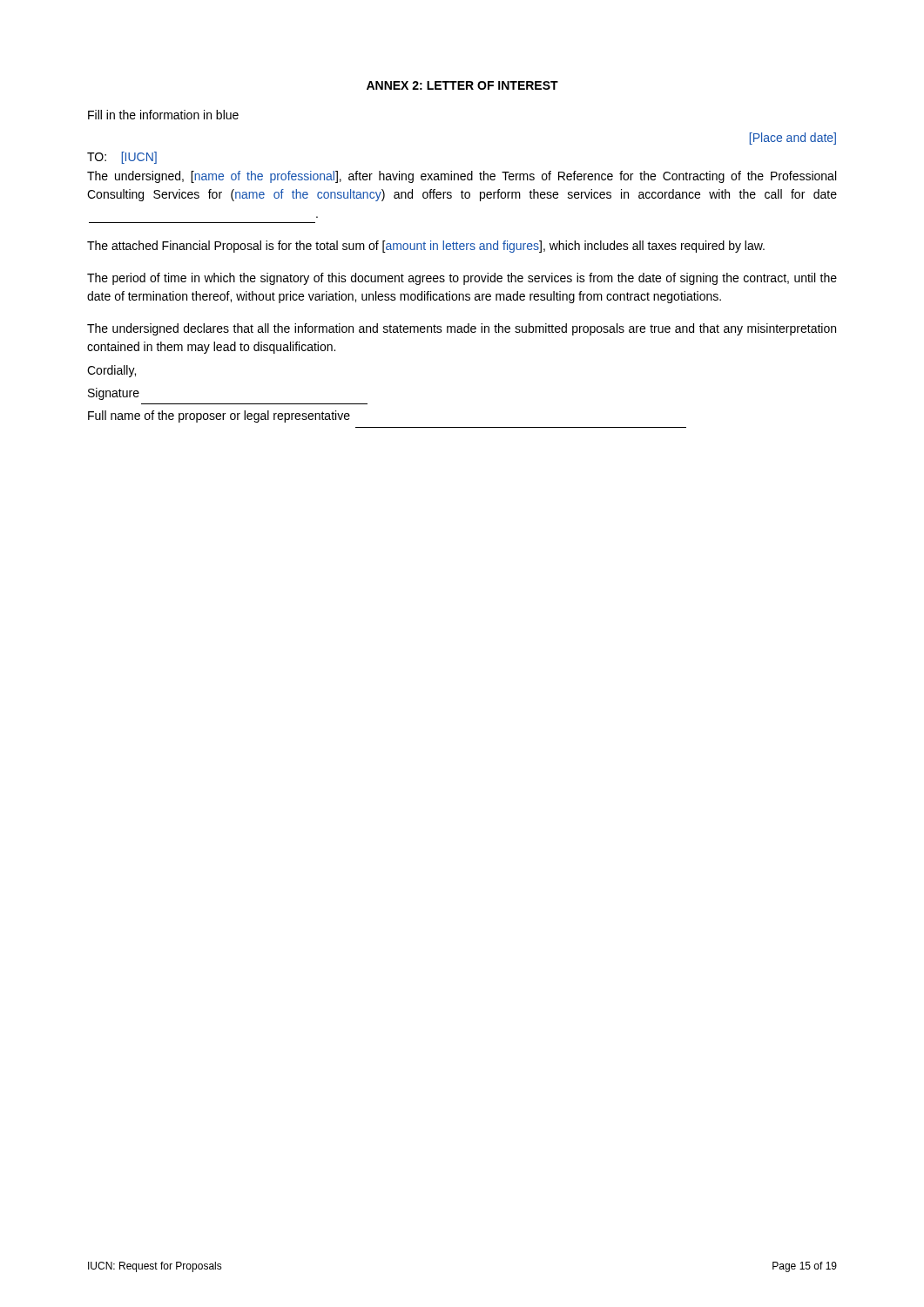Find "ANNEX 2: LETTER OF INTEREST" on this page
This screenshot has height=1307, width=924.
point(462,85)
